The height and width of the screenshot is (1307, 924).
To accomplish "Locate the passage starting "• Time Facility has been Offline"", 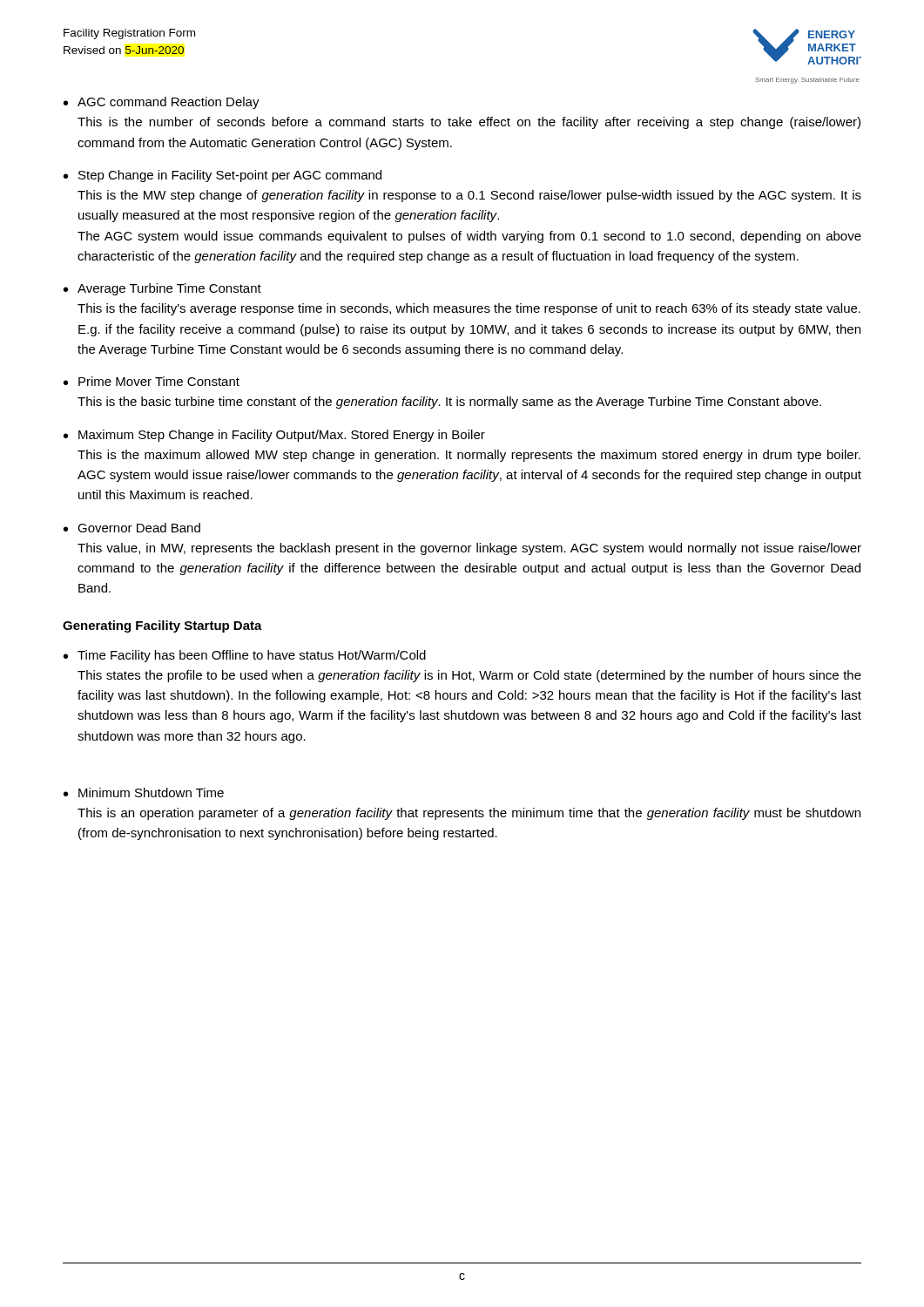I will pyautogui.click(x=462, y=695).
